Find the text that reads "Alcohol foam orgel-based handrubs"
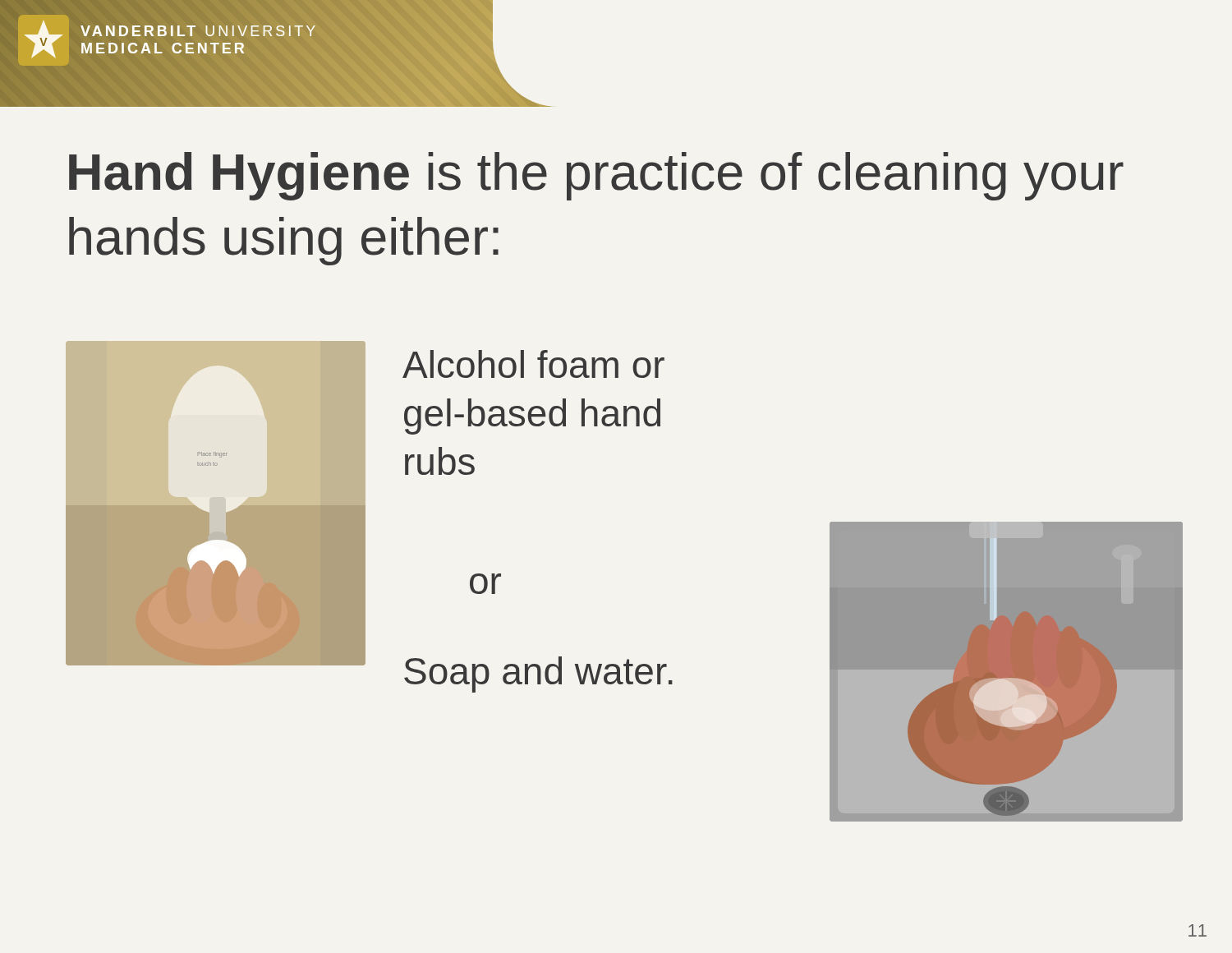 coord(534,413)
